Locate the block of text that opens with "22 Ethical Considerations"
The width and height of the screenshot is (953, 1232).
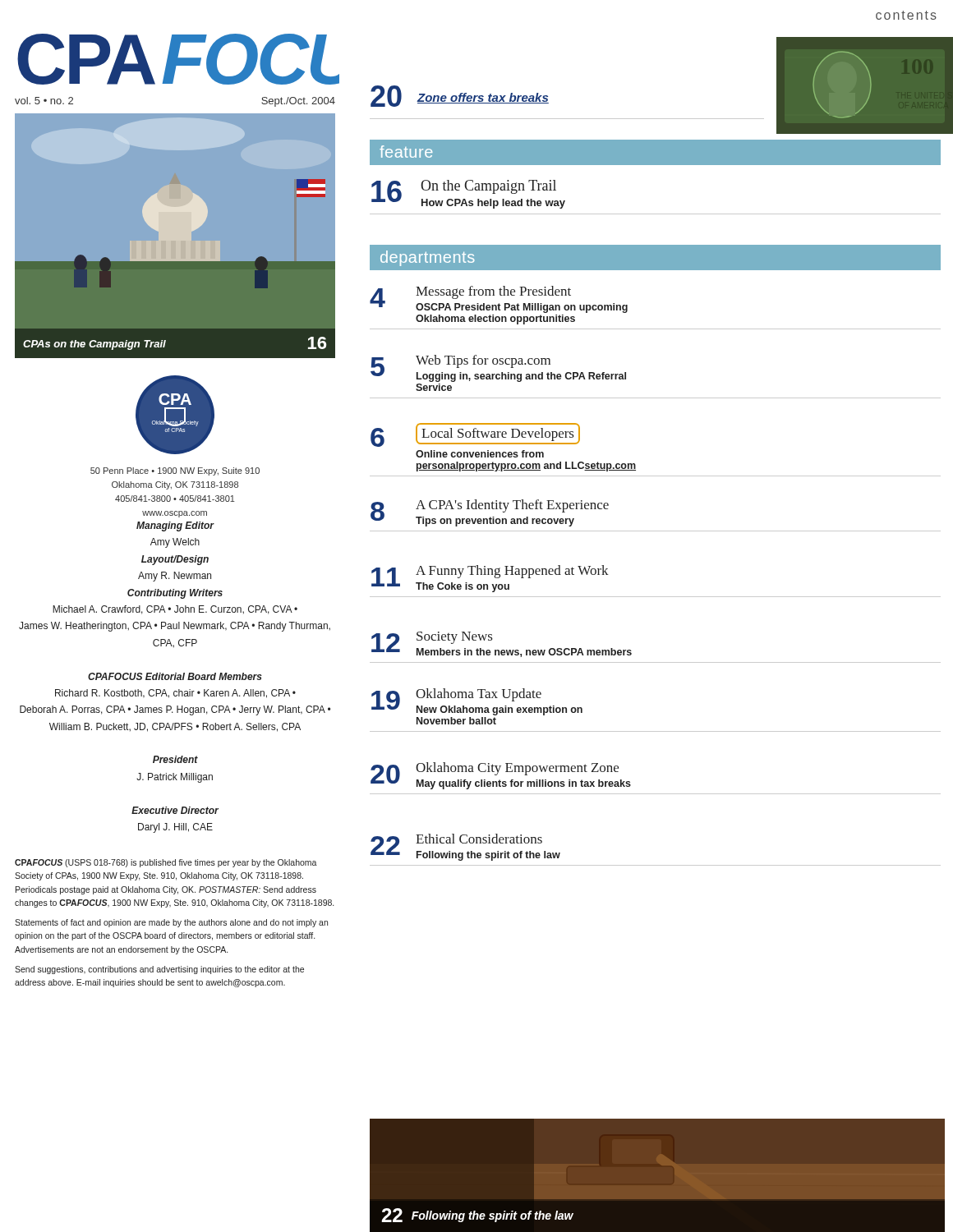465,845
